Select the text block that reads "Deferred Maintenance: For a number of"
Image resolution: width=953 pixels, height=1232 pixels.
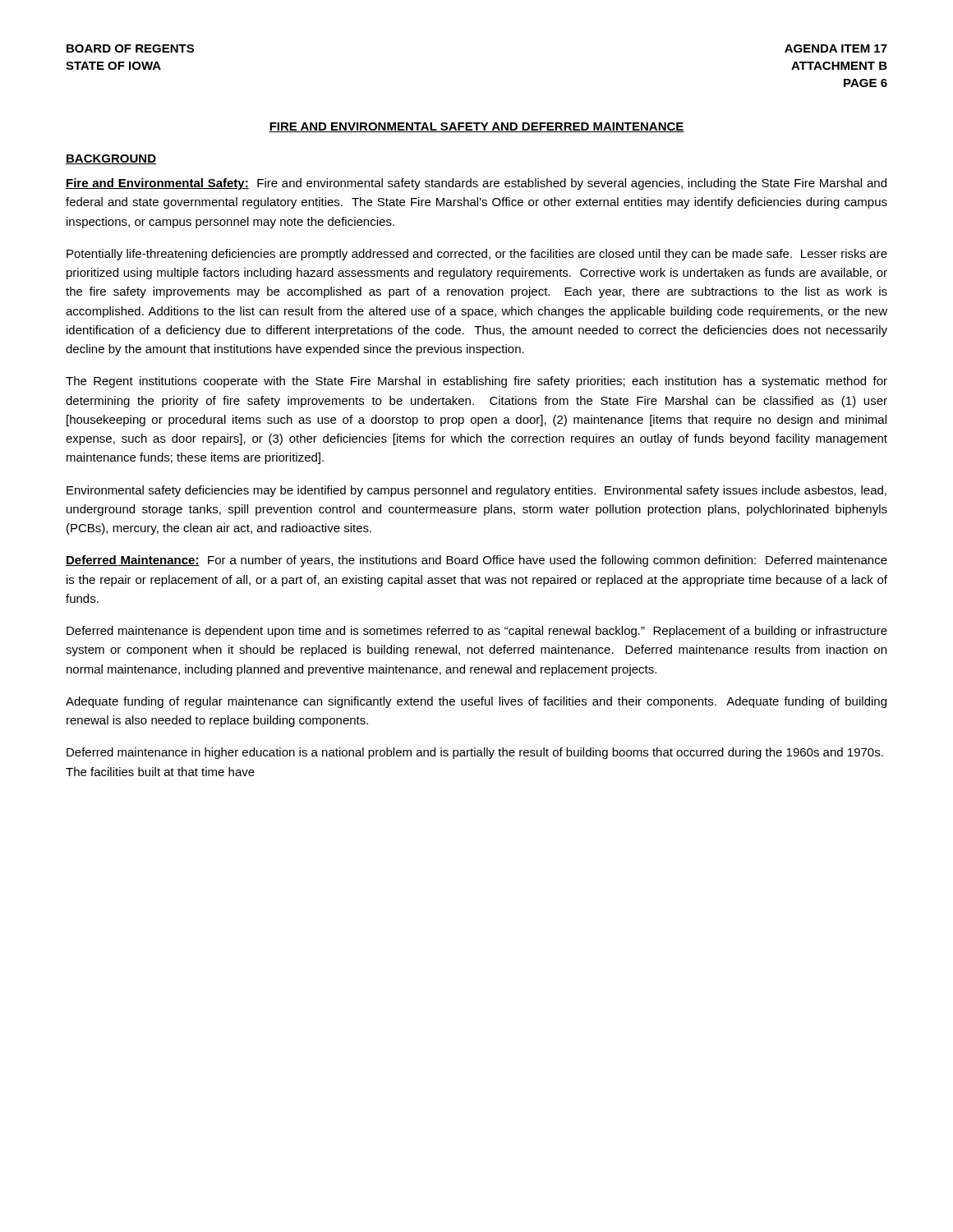476,579
